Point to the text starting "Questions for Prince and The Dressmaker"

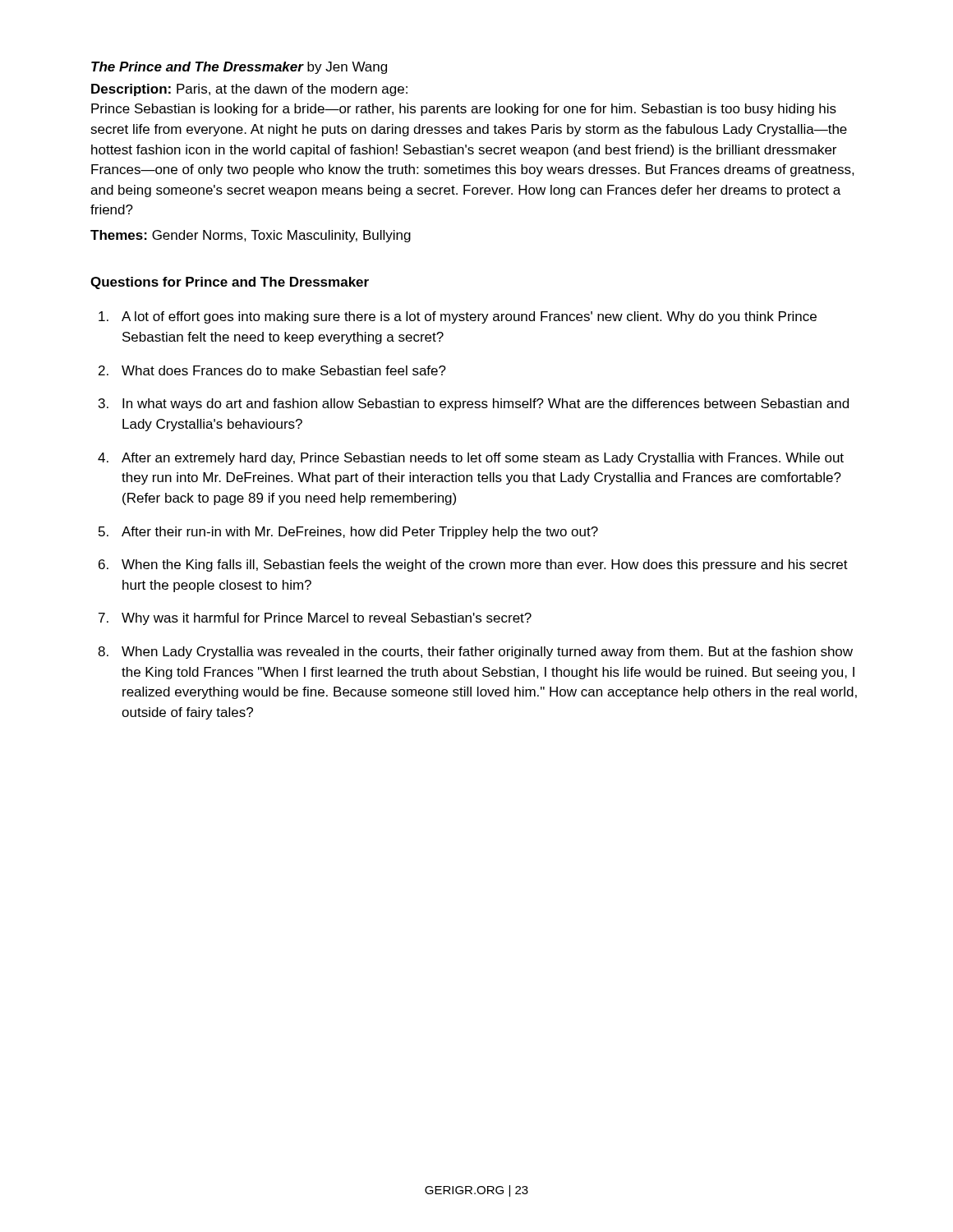(x=230, y=282)
